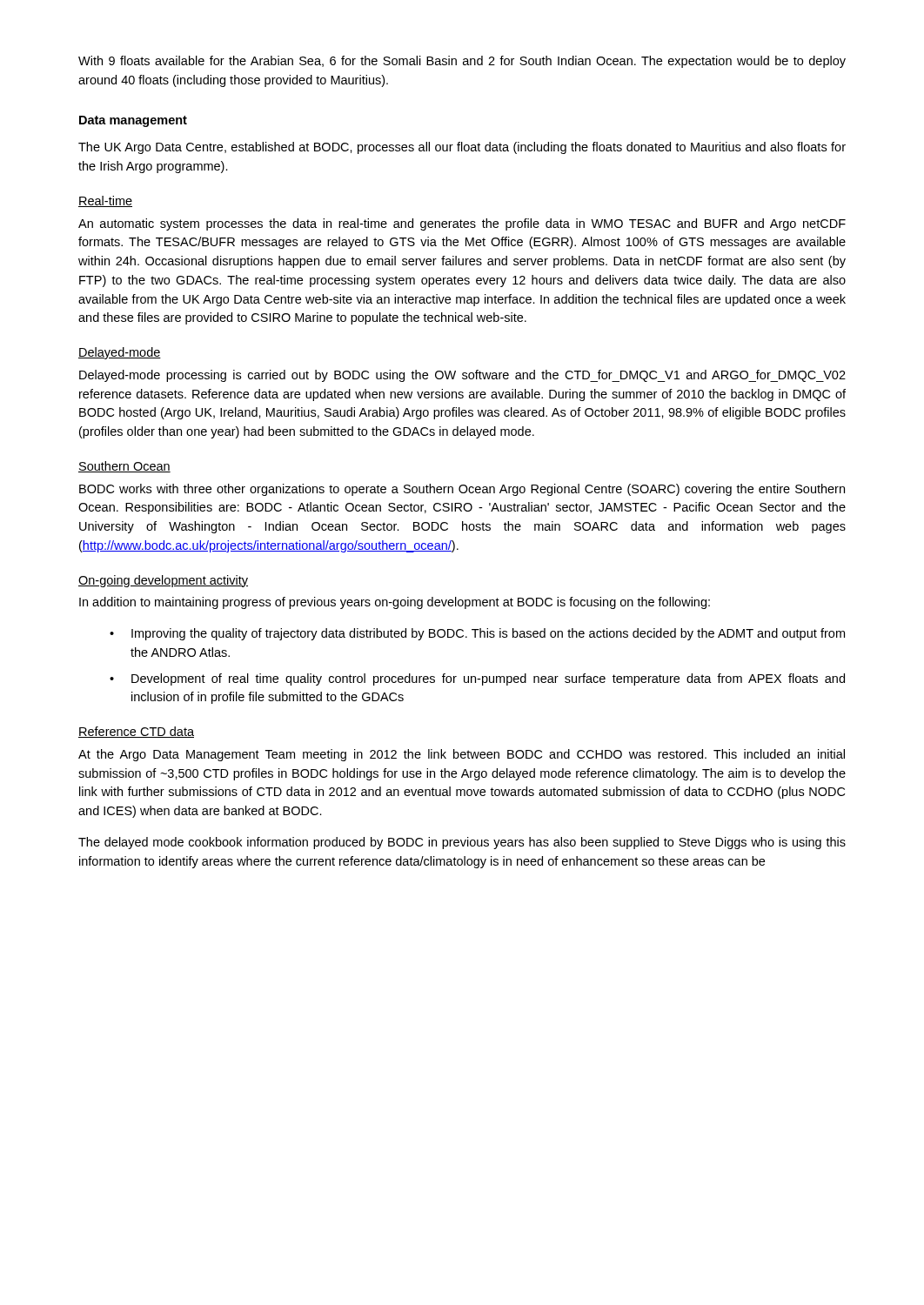Viewport: 924px width, 1305px height.
Task: Locate the block of text that opens with "On-going development activity"
Action: [462, 590]
